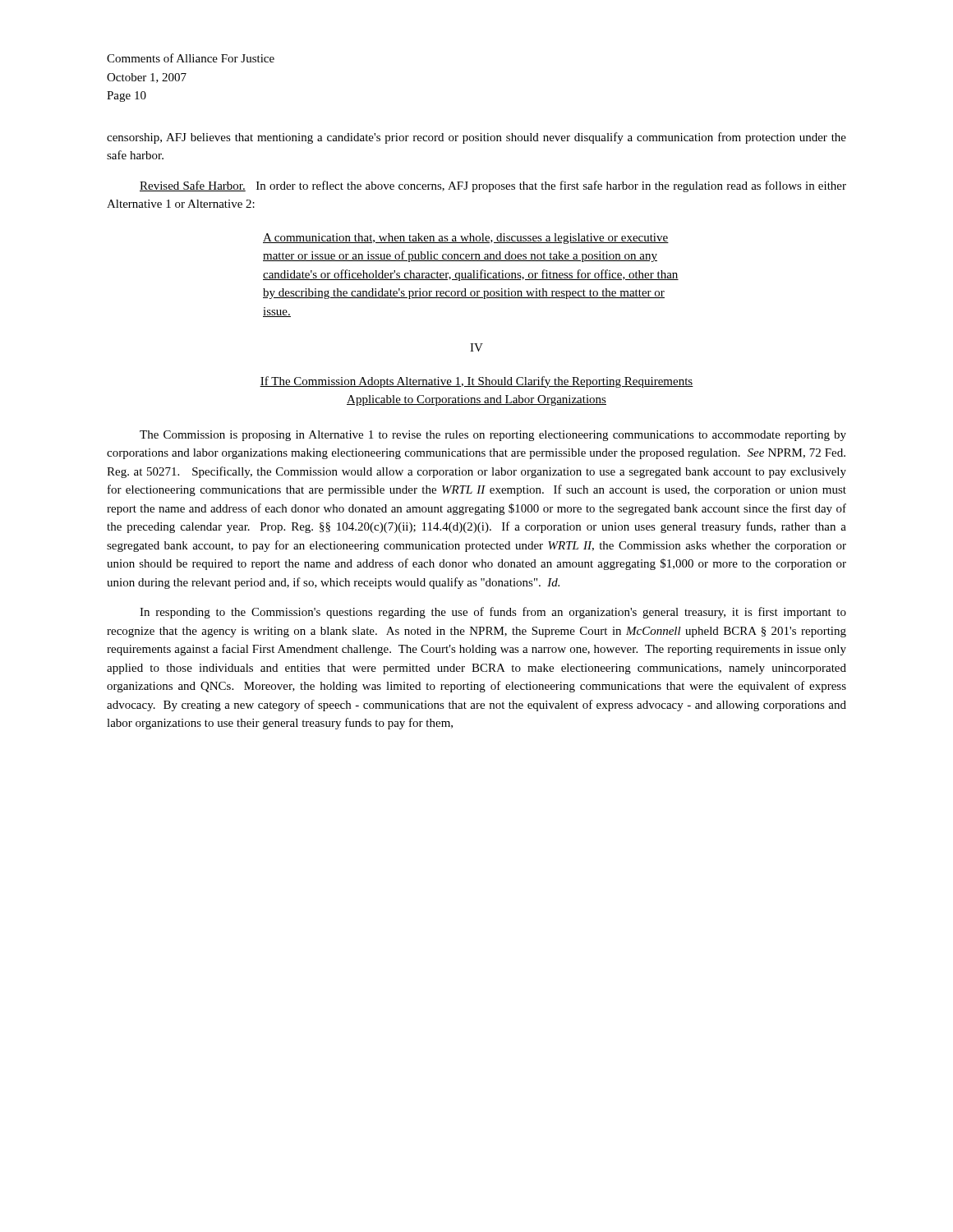953x1232 pixels.
Task: Select the block starting "In responding to the Commission's questions regarding the"
Action: pyautogui.click(x=476, y=667)
